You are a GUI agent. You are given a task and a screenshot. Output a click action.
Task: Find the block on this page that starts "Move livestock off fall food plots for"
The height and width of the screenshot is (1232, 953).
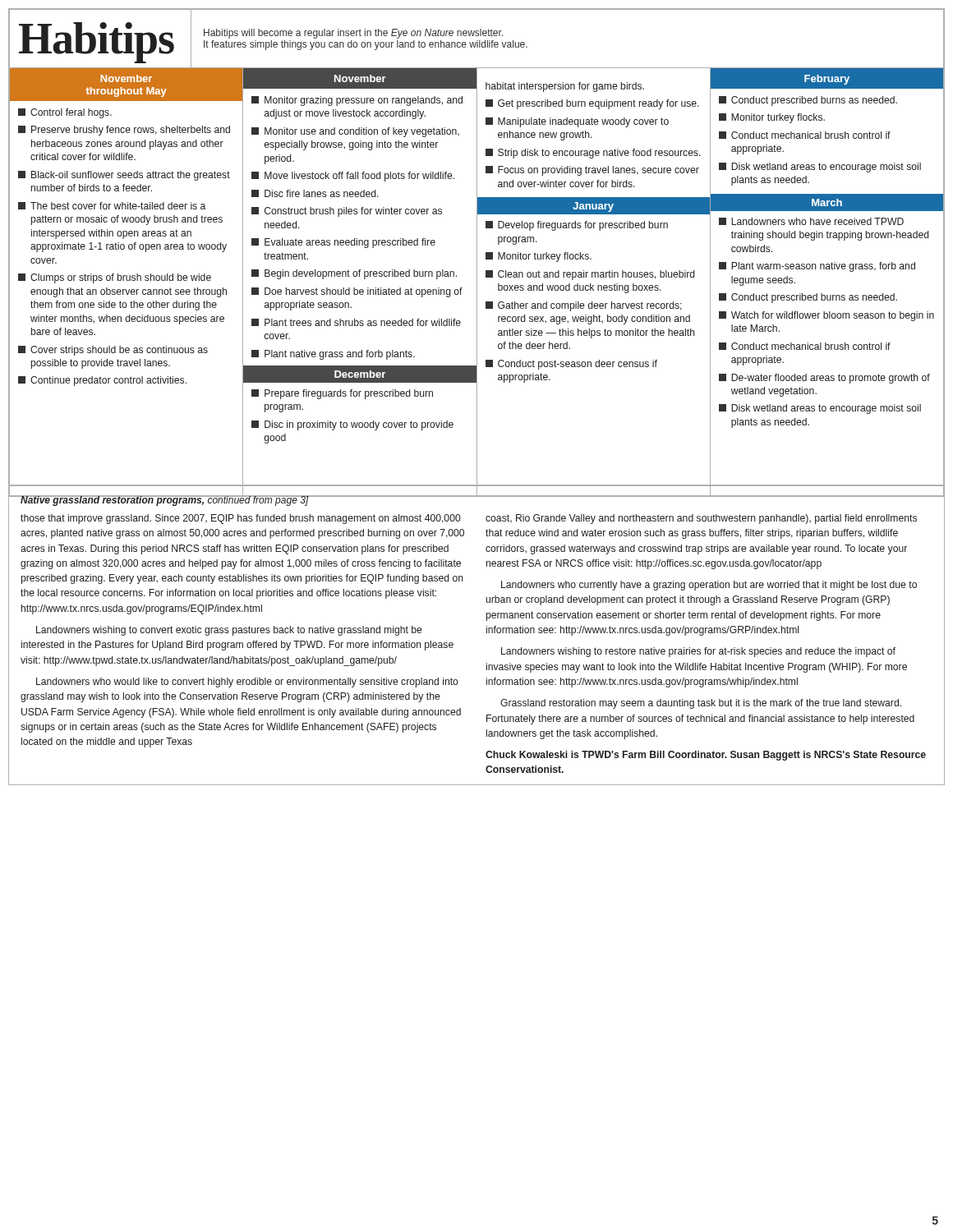(353, 176)
